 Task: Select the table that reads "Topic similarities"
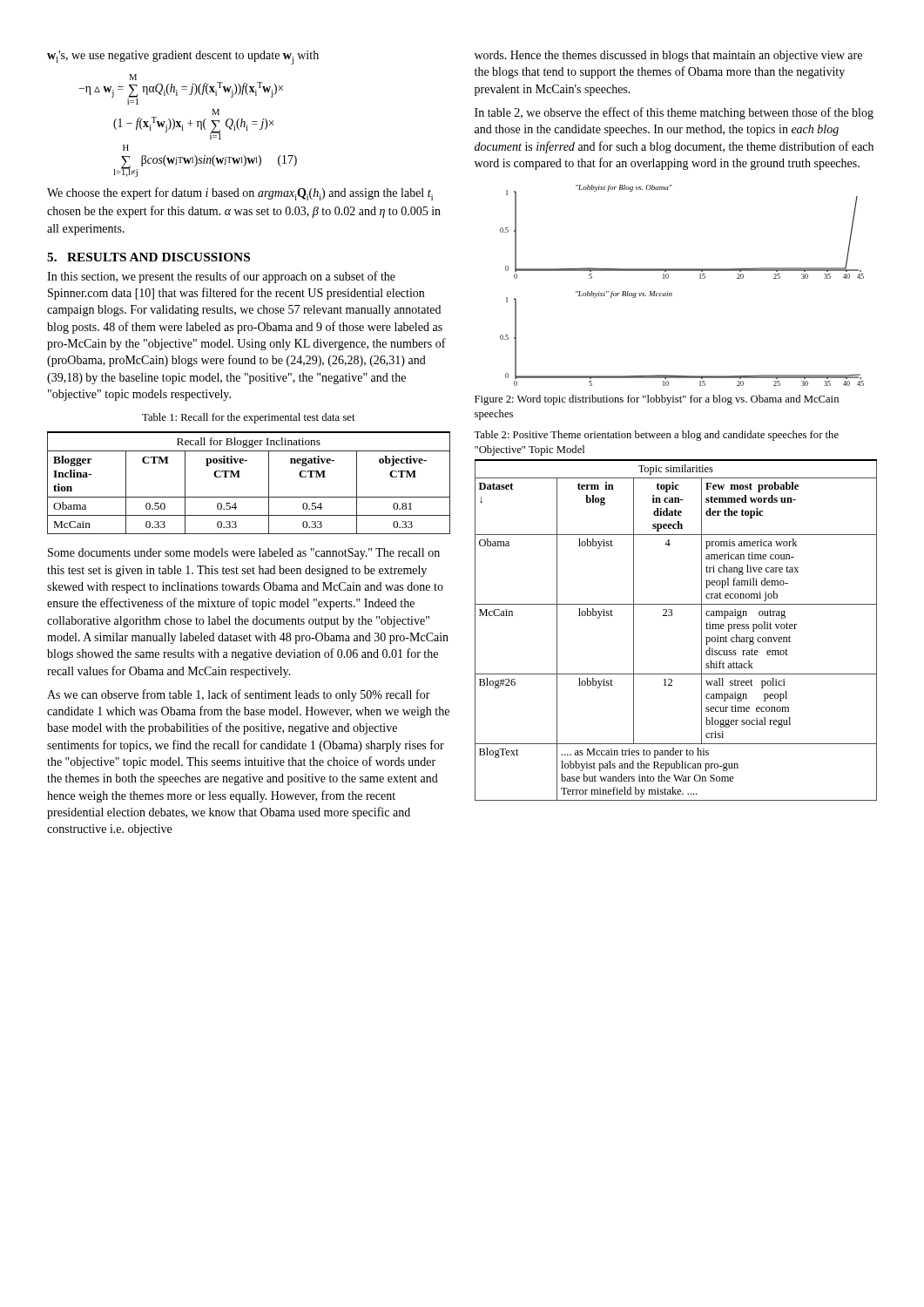coord(676,630)
